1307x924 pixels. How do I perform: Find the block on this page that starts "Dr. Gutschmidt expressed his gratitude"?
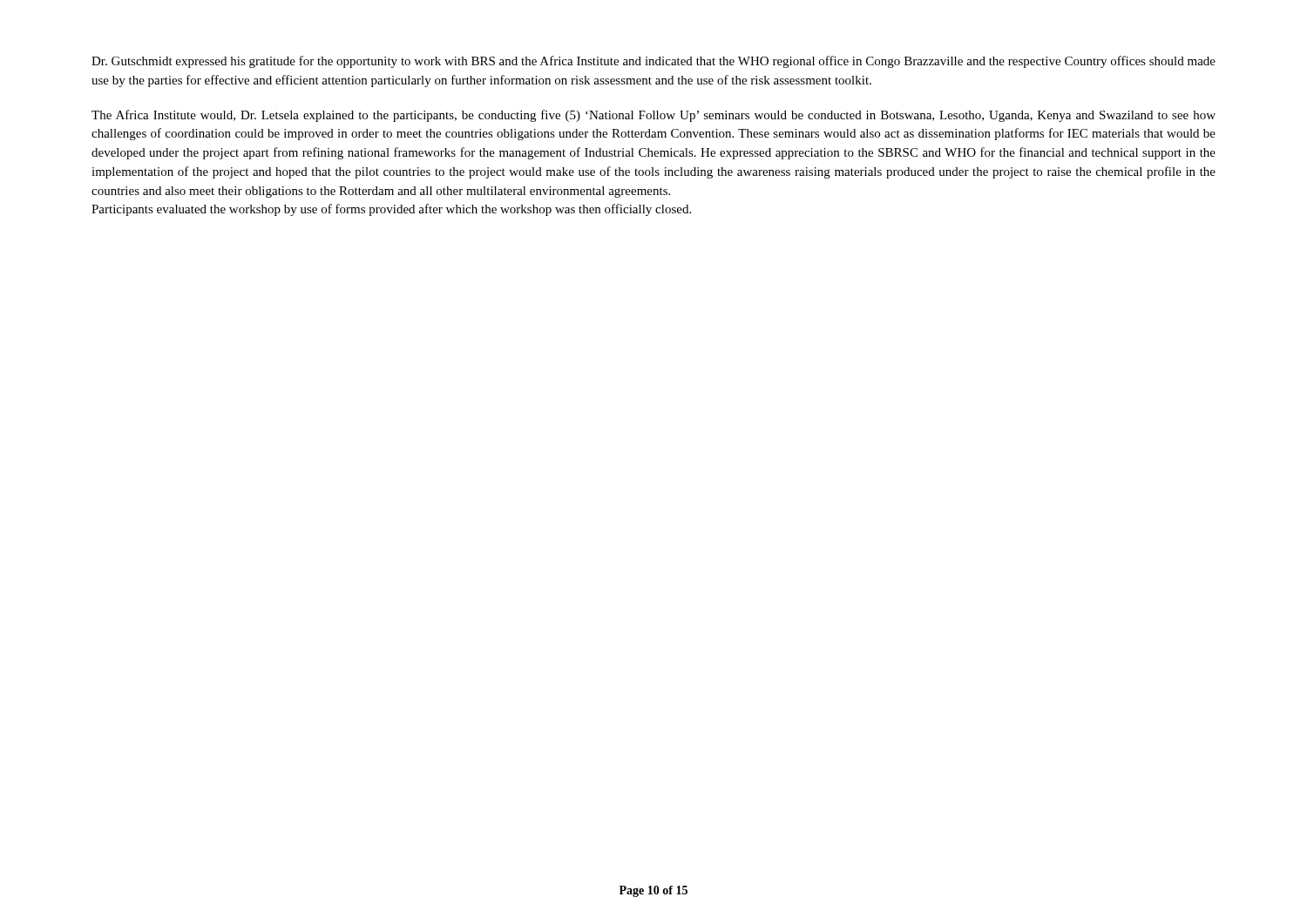(x=654, y=70)
